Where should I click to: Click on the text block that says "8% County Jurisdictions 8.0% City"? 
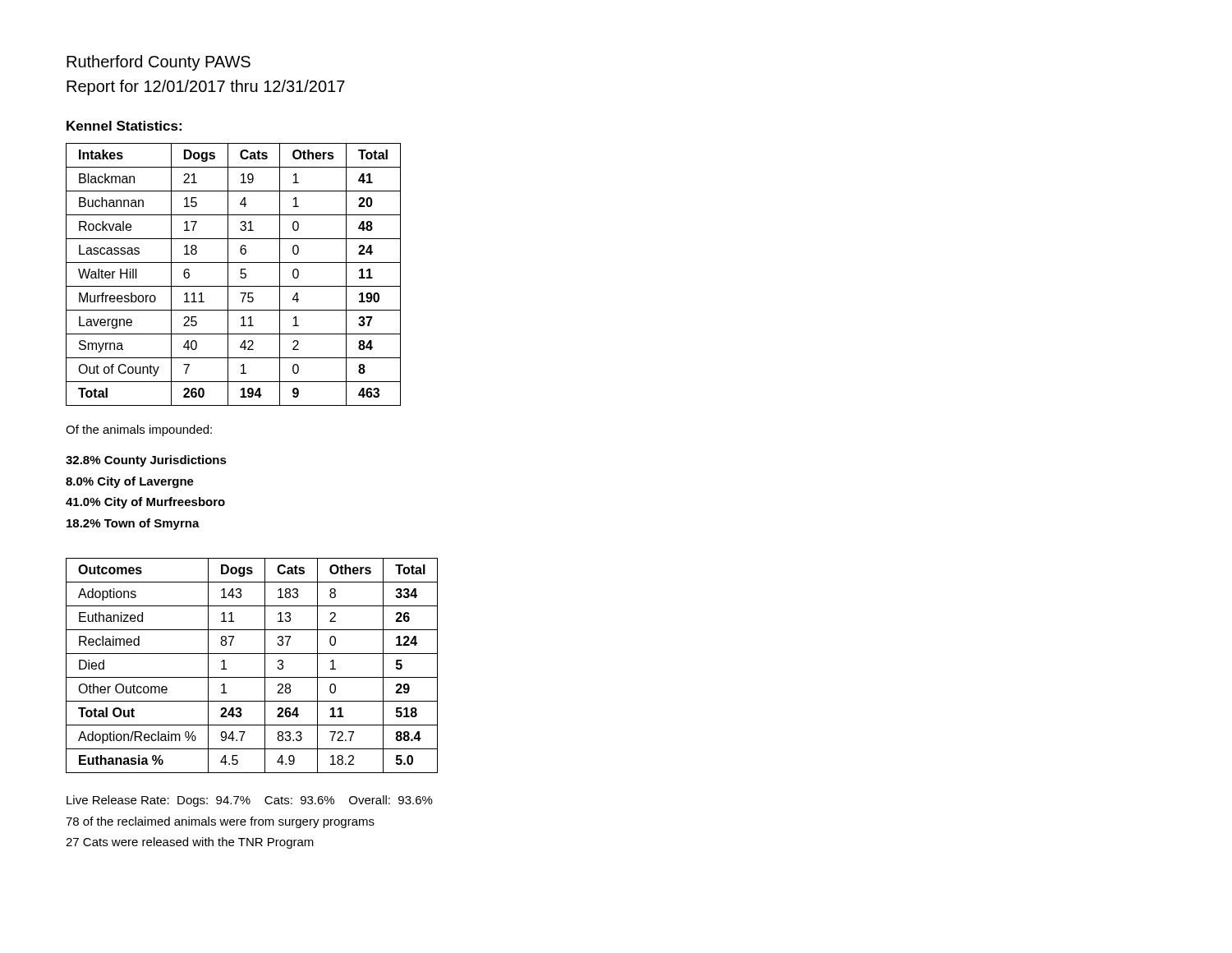(x=146, y=491)
